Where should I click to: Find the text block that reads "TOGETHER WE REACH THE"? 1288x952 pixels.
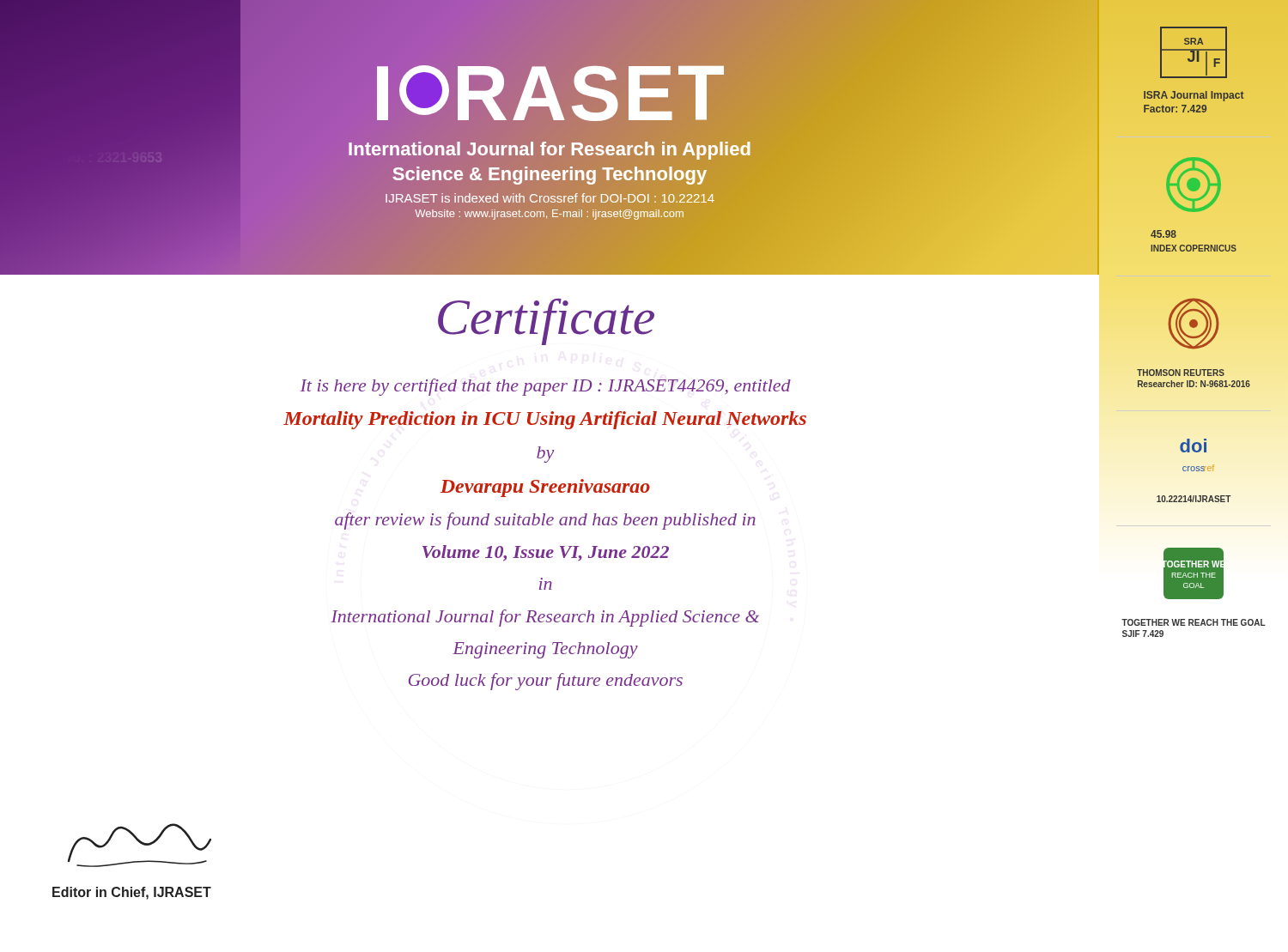tap(1194, 629)
